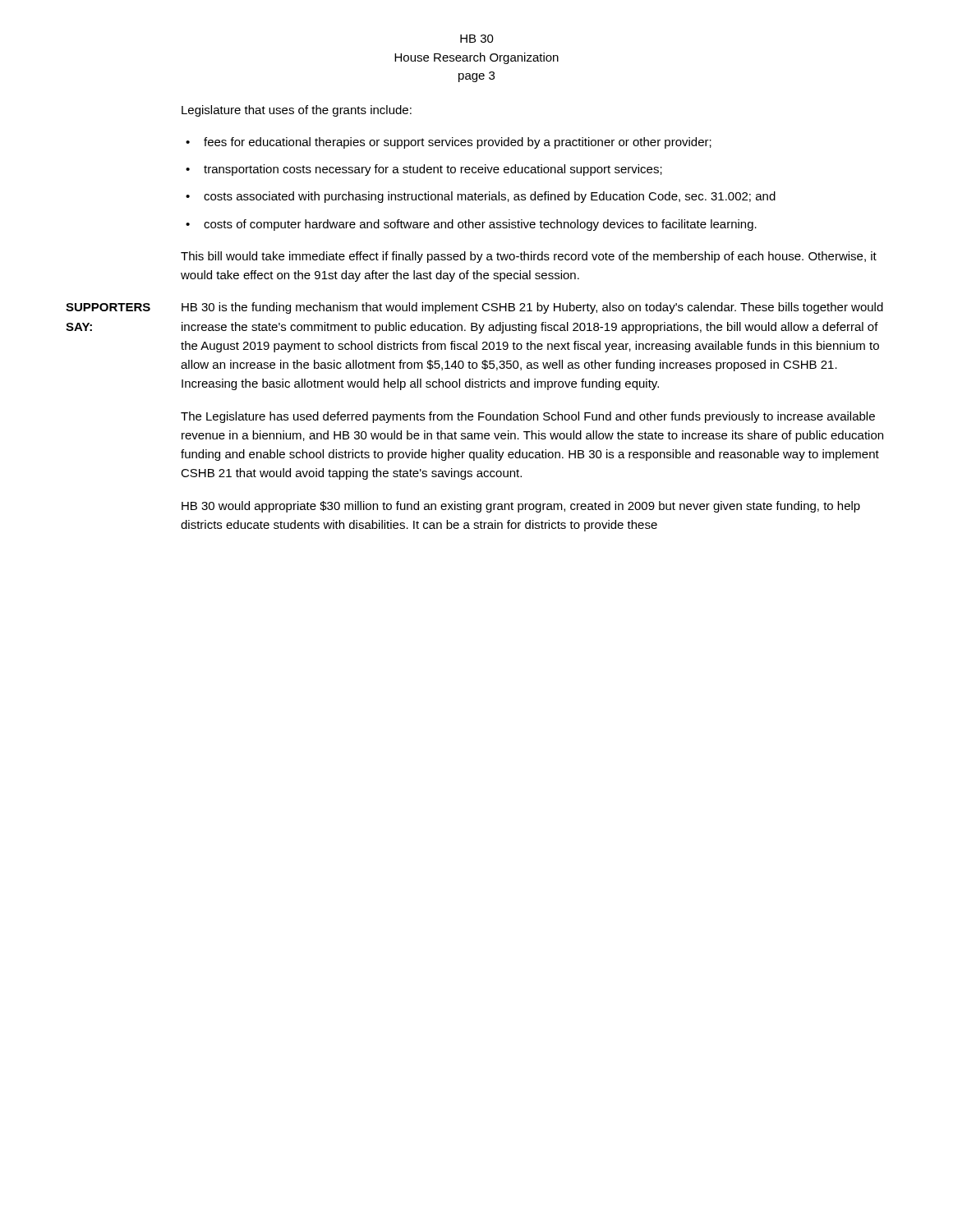Select the block starting "costs associated with purchasing instructional materials,"
Viewport: 953px width, 1232px height.
pos(490,196)
